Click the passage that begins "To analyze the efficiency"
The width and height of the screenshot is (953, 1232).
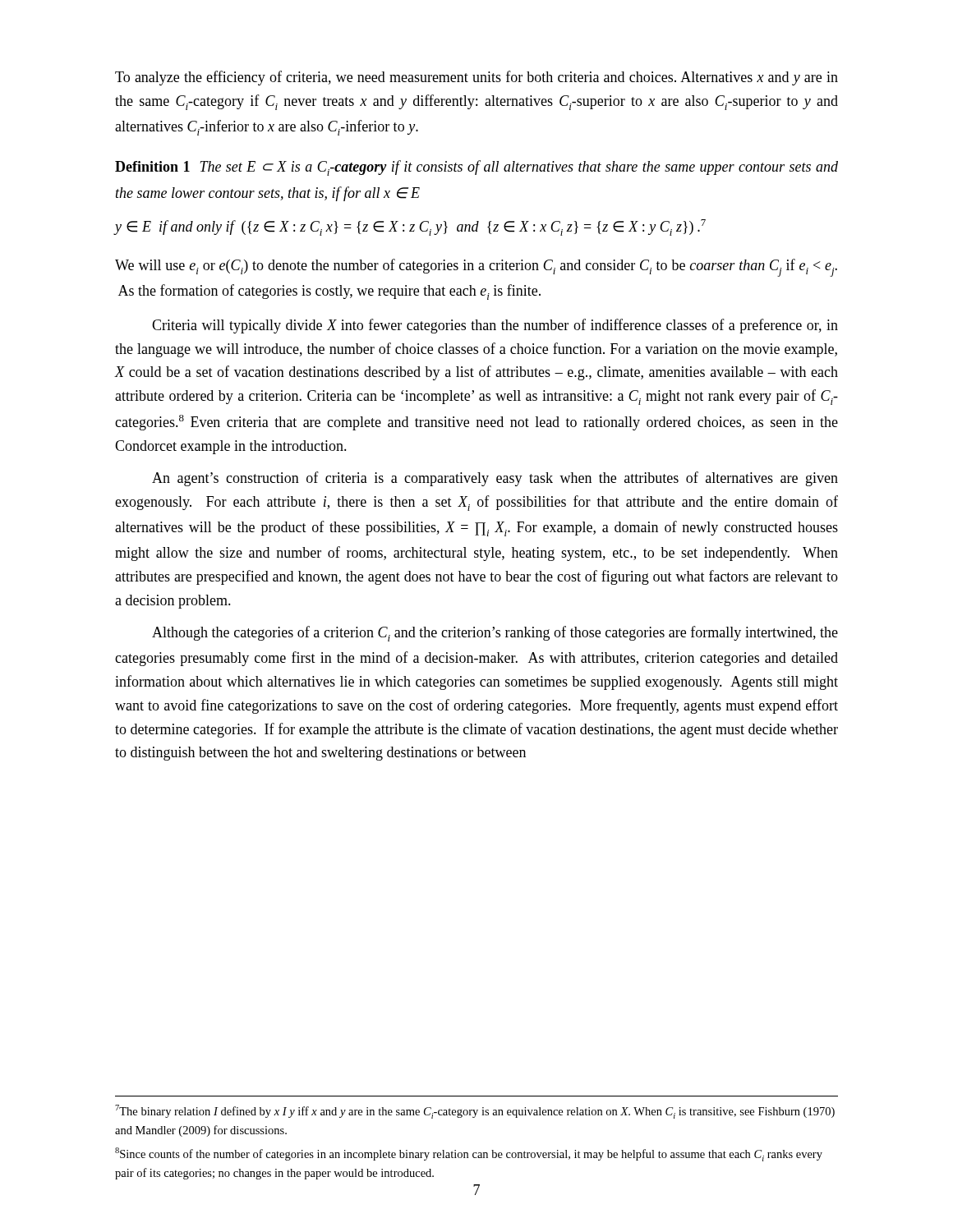click(x=476, y=103)
